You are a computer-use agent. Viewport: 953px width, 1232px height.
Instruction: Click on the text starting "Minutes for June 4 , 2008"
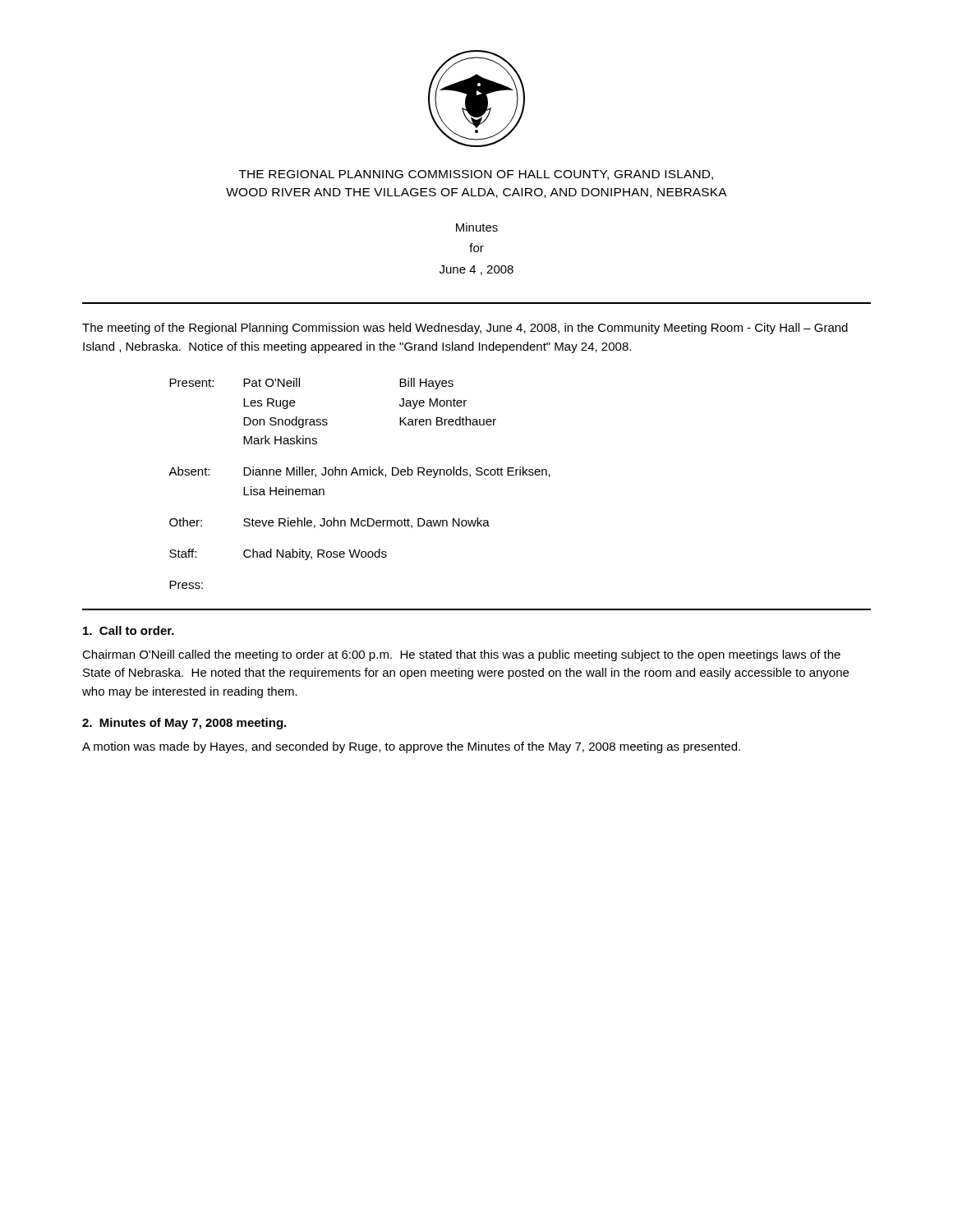pos(476,248)
